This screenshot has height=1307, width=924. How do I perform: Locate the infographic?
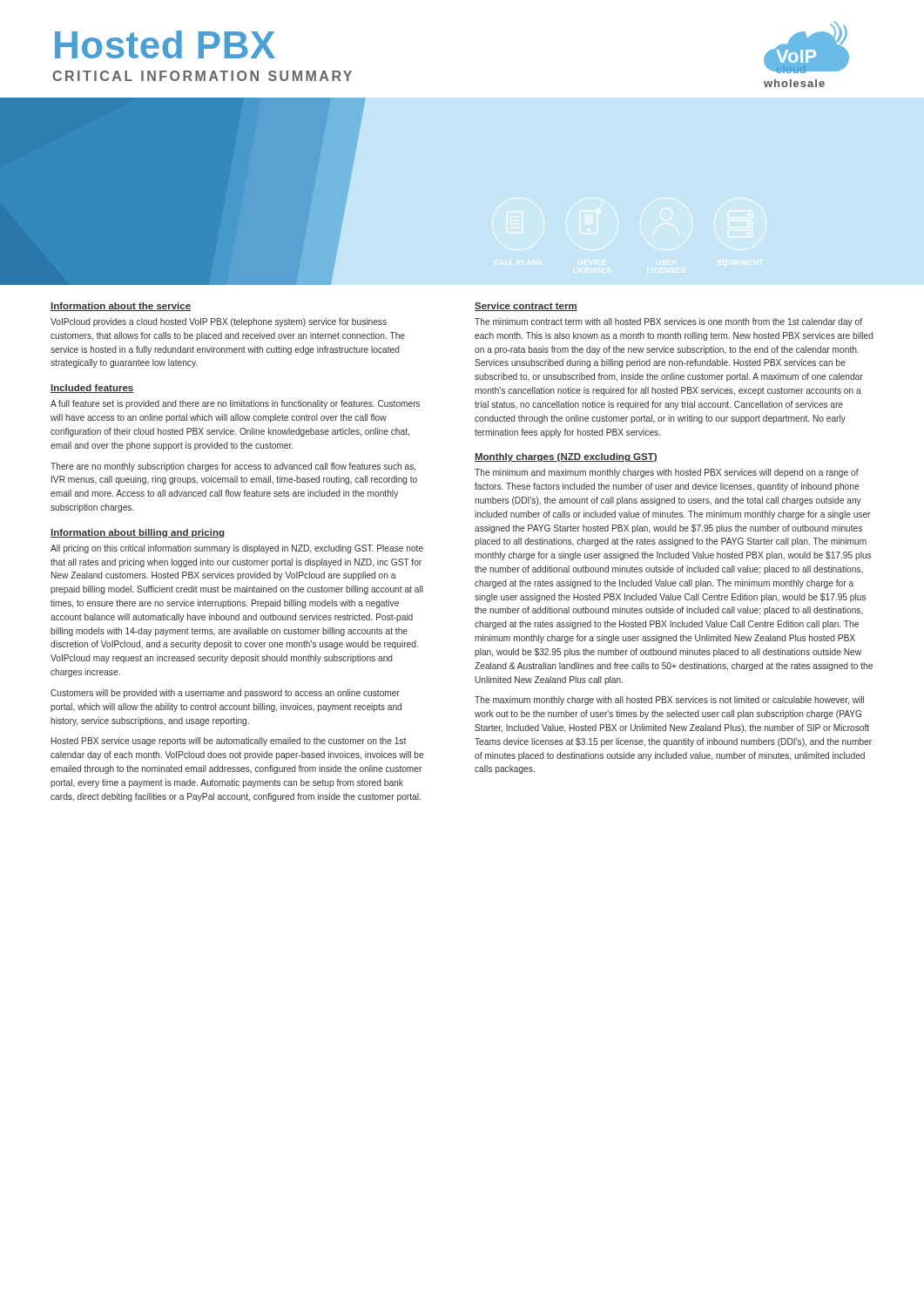coord(462,191)
